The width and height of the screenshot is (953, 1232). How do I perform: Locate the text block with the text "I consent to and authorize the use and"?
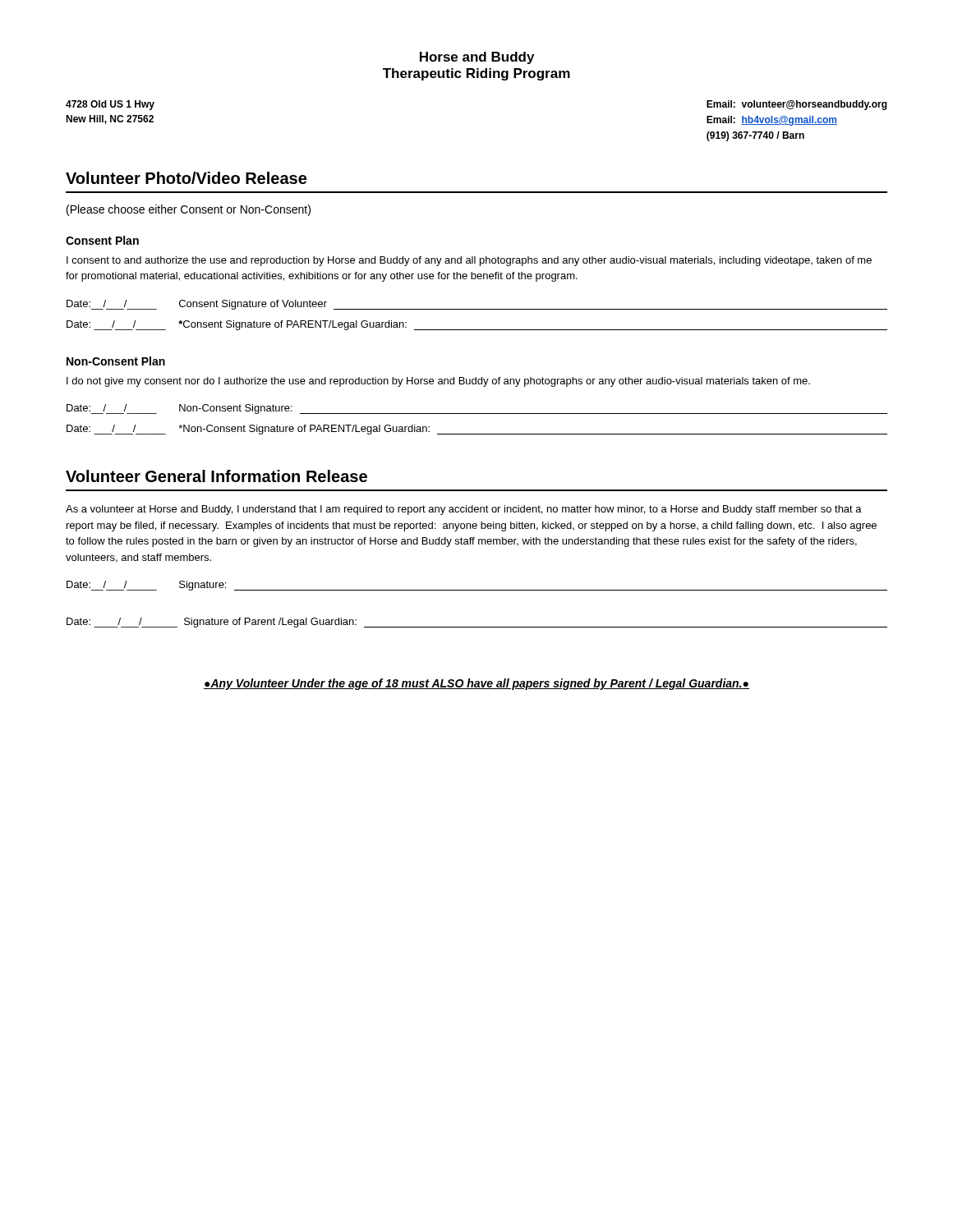tap(469, 268)
